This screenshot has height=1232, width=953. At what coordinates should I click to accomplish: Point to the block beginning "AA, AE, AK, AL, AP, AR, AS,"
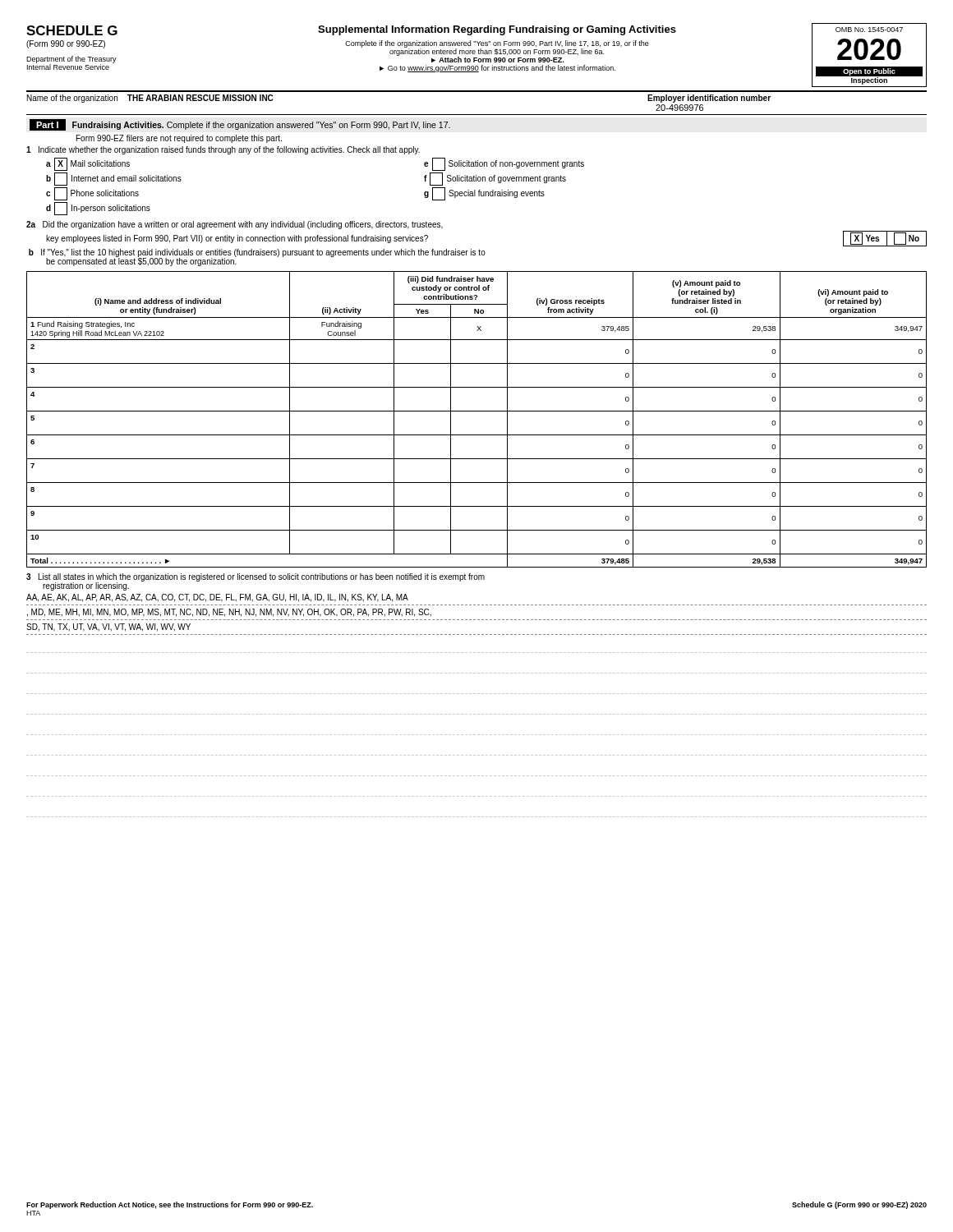[x=217, y=597]
